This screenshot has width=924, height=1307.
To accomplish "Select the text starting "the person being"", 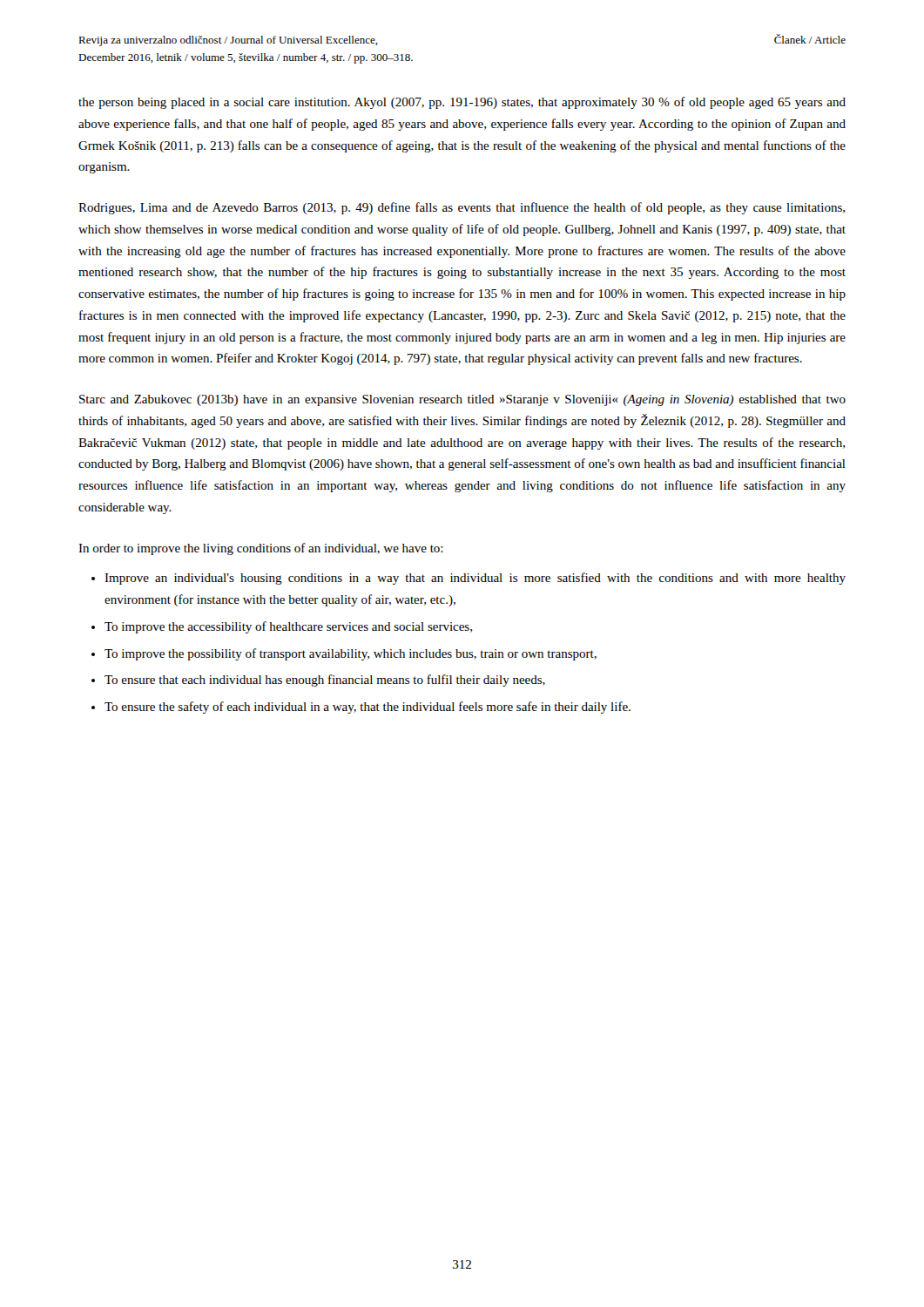I will 462,134.
